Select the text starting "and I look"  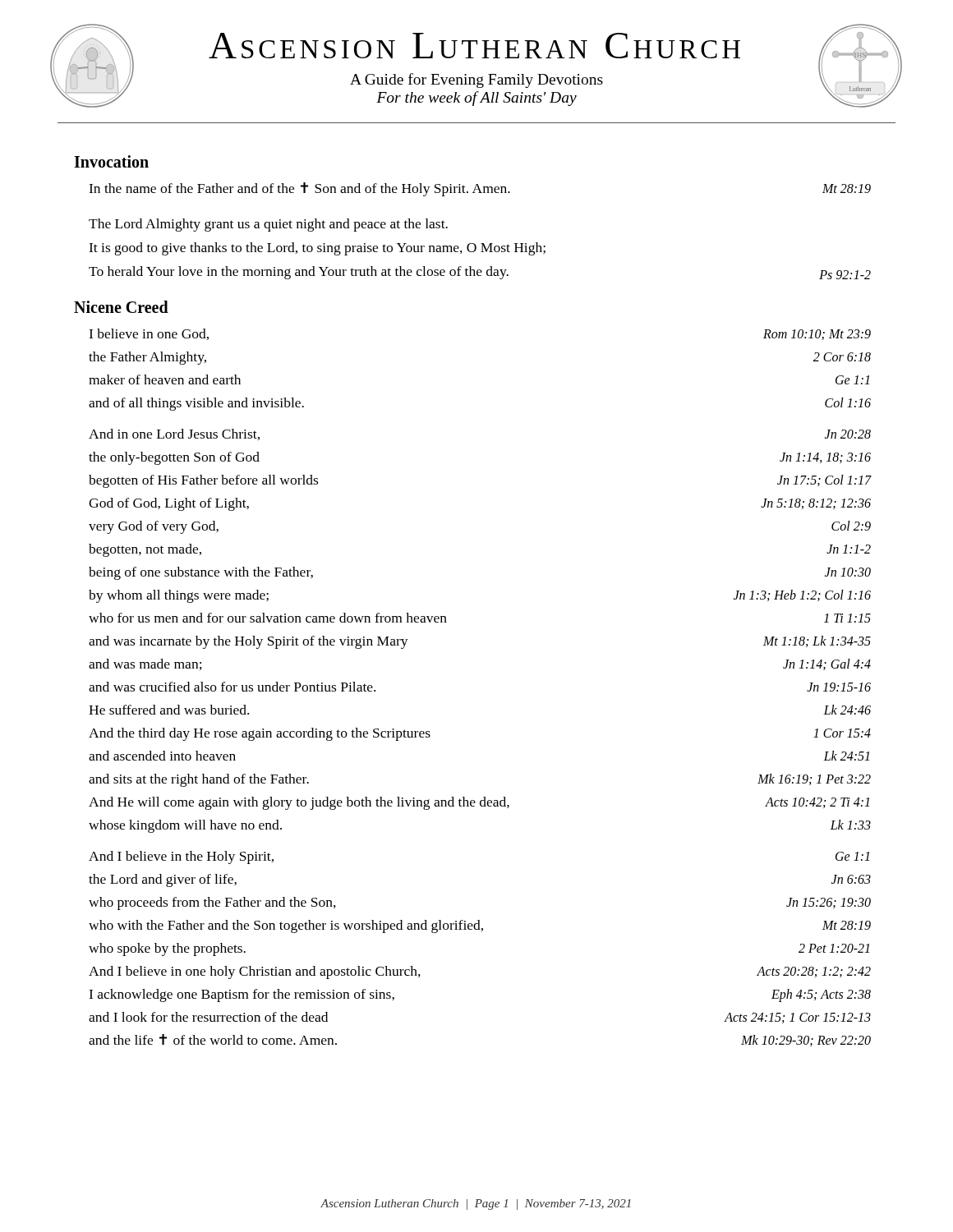coord(217,1017)
